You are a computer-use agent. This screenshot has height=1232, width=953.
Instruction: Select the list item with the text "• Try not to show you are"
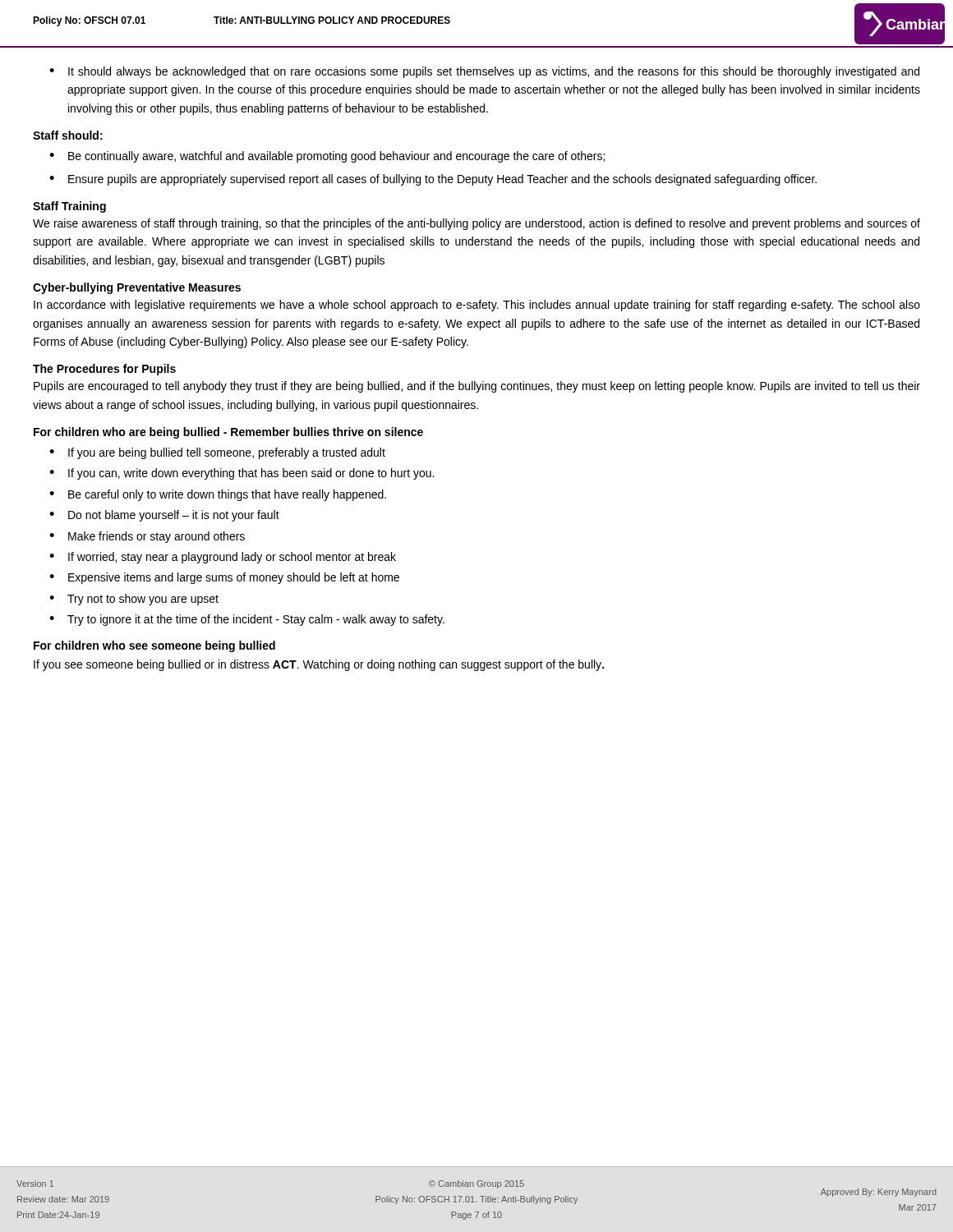[134, 600]
